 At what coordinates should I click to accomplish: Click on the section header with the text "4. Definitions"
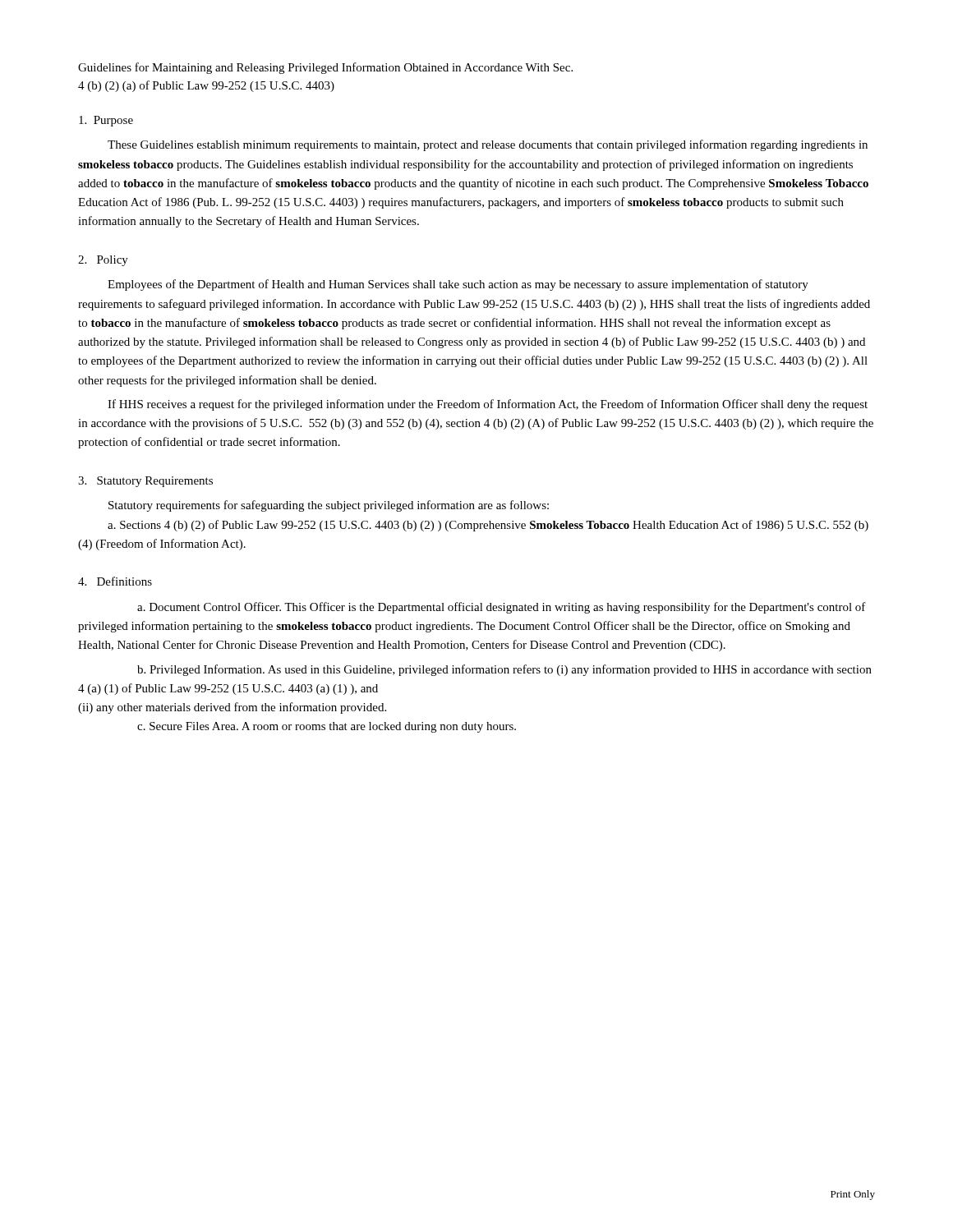tap(115, 582)
